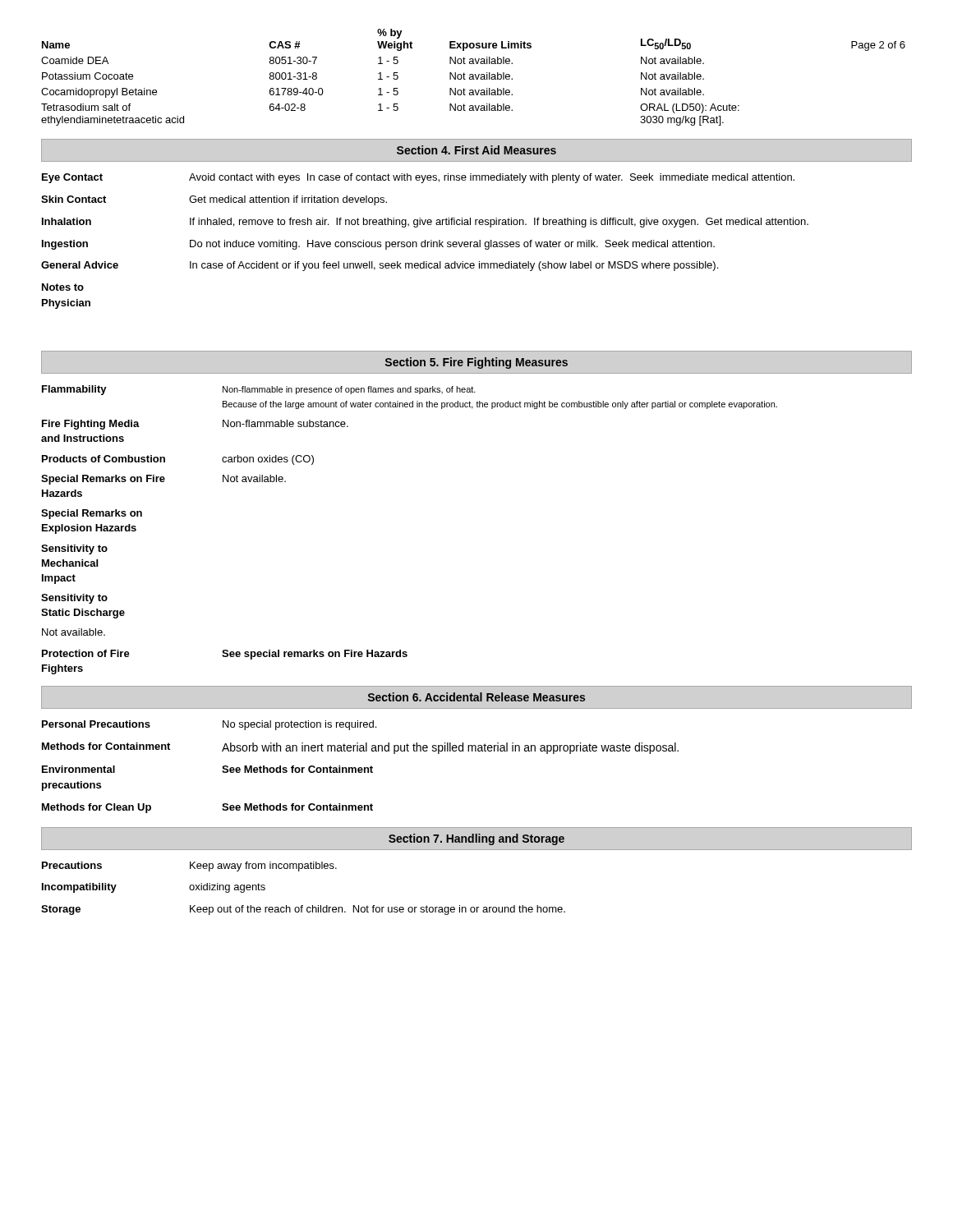Click on the text block with the text "Flammability Non-flammable in presence of open"
Image resolution: width=953 pixels, height=1232 pixels.
point(476,397)
